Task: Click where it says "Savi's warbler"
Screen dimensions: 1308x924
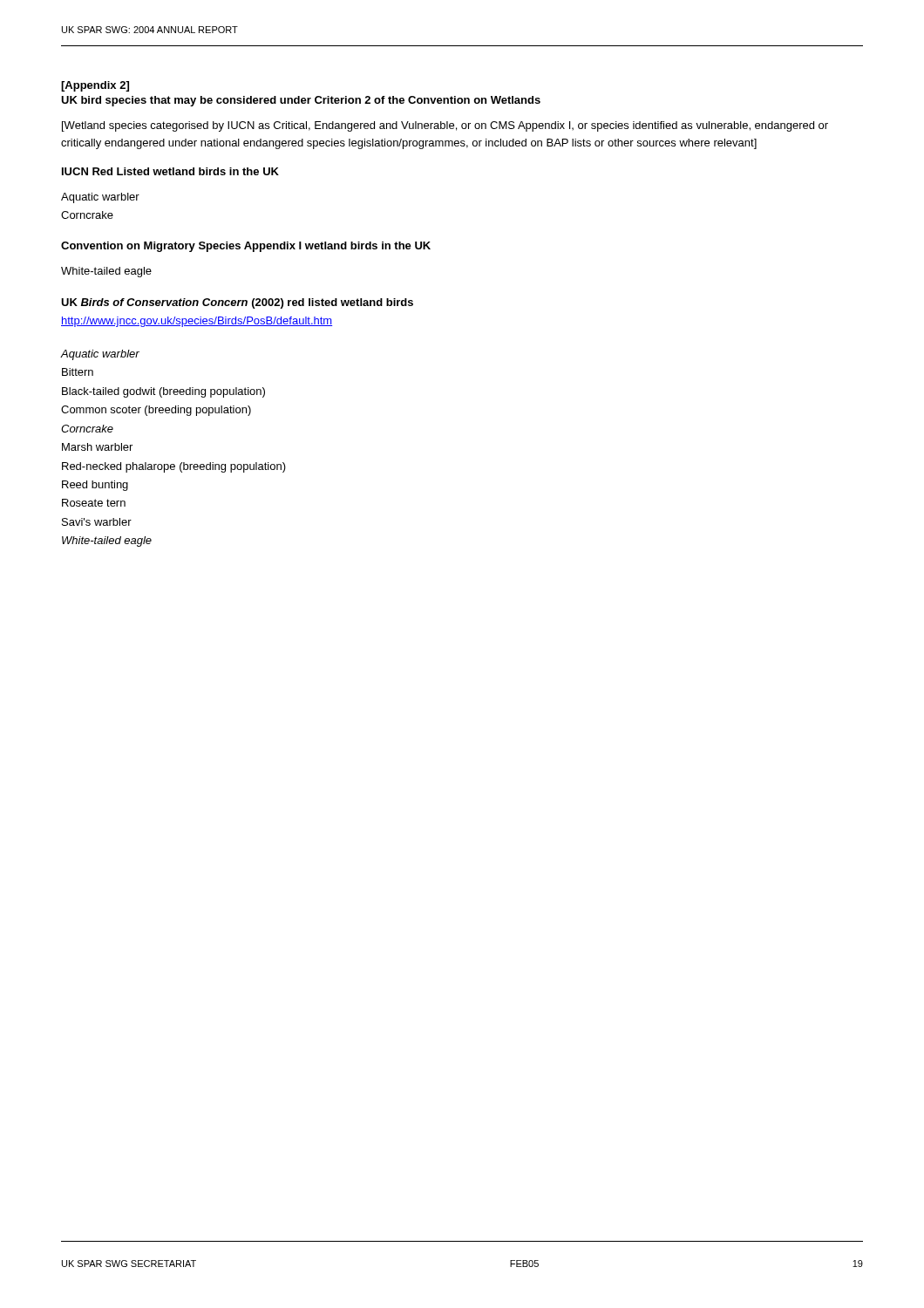Action: pos(96,522)
